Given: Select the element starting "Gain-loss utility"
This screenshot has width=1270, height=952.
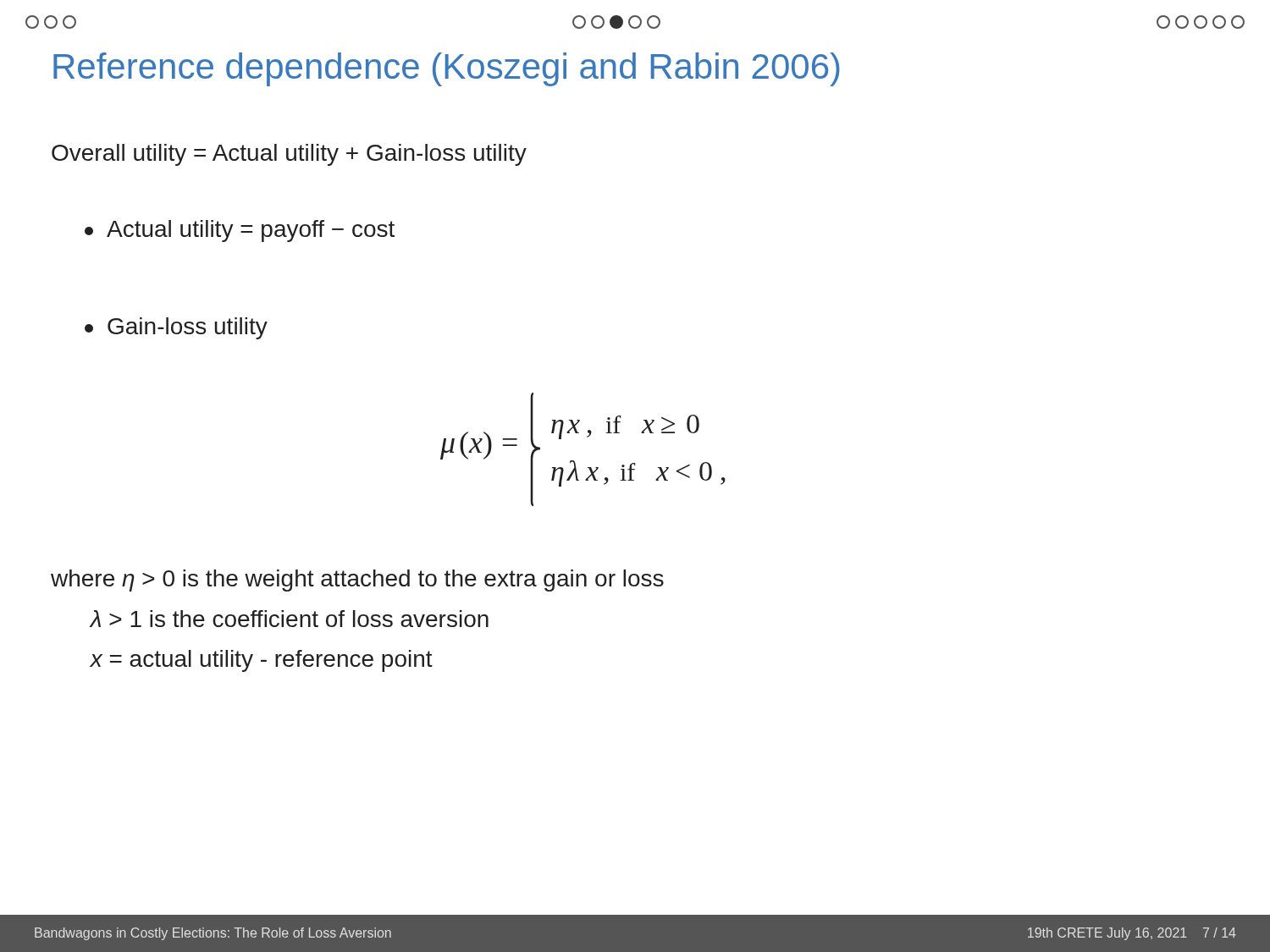Looking at the screenshot, I should point(176,327).
